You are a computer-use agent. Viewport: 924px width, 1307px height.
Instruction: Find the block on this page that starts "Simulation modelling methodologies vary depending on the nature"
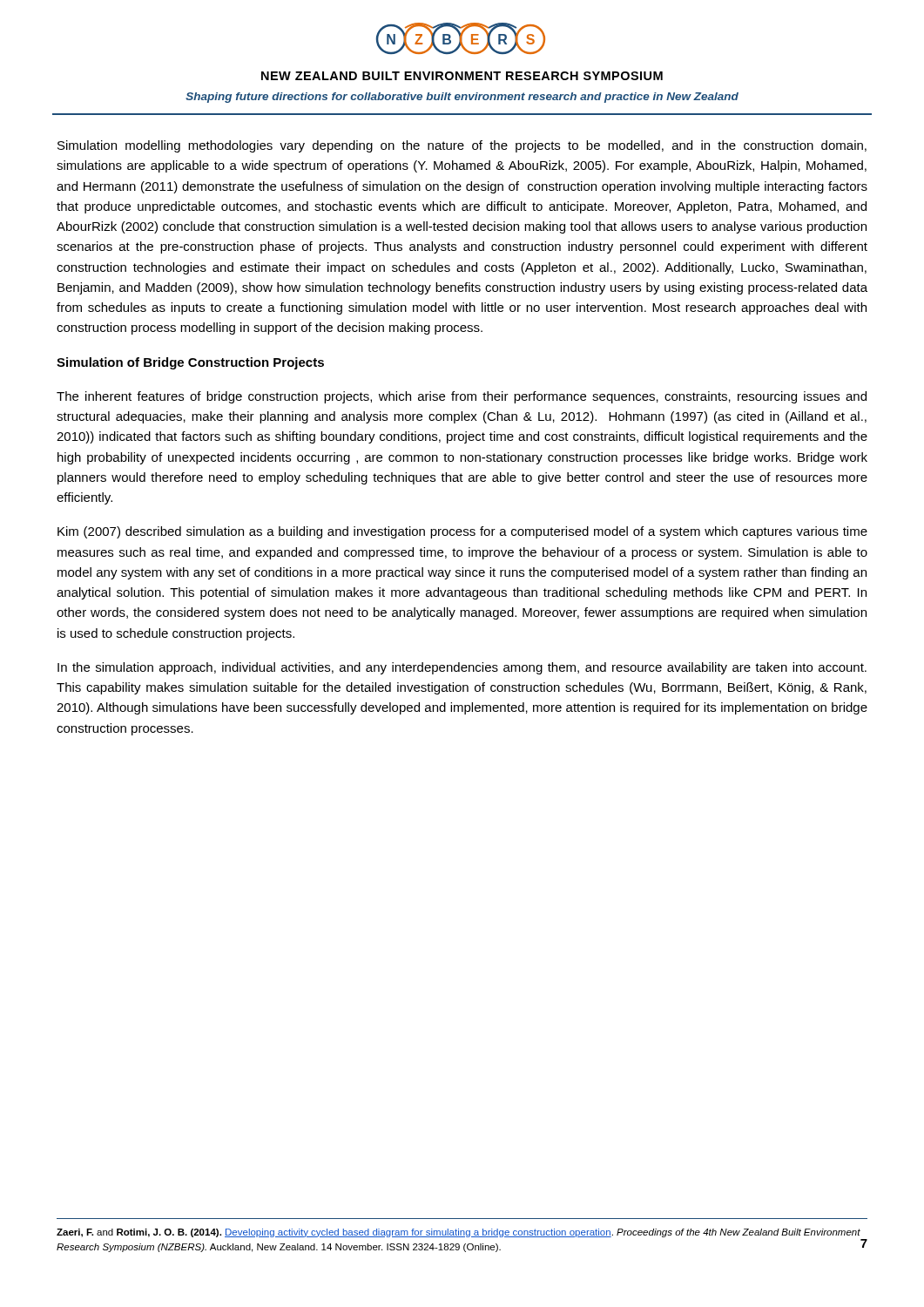462,236
